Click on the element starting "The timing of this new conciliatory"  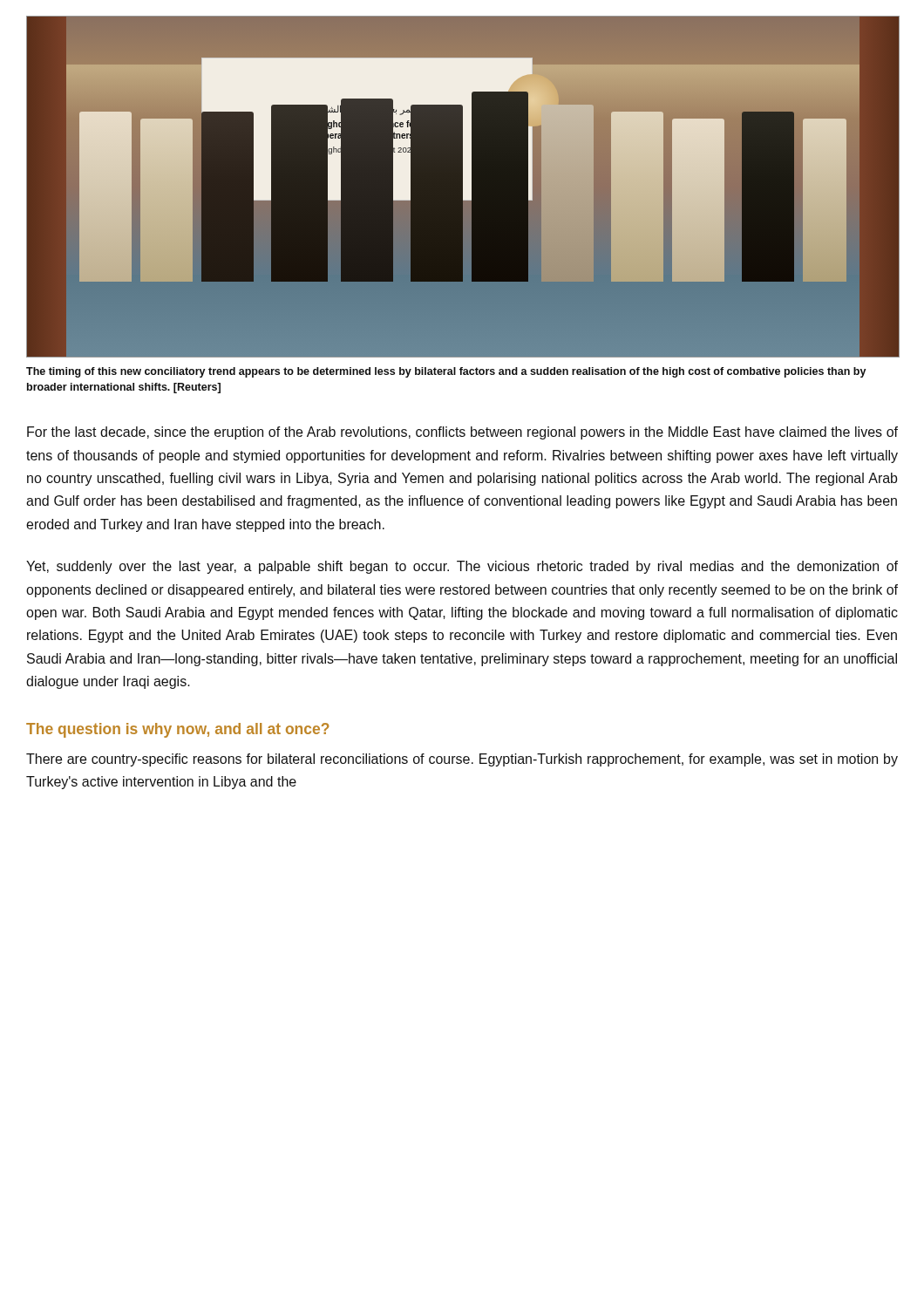446,379
